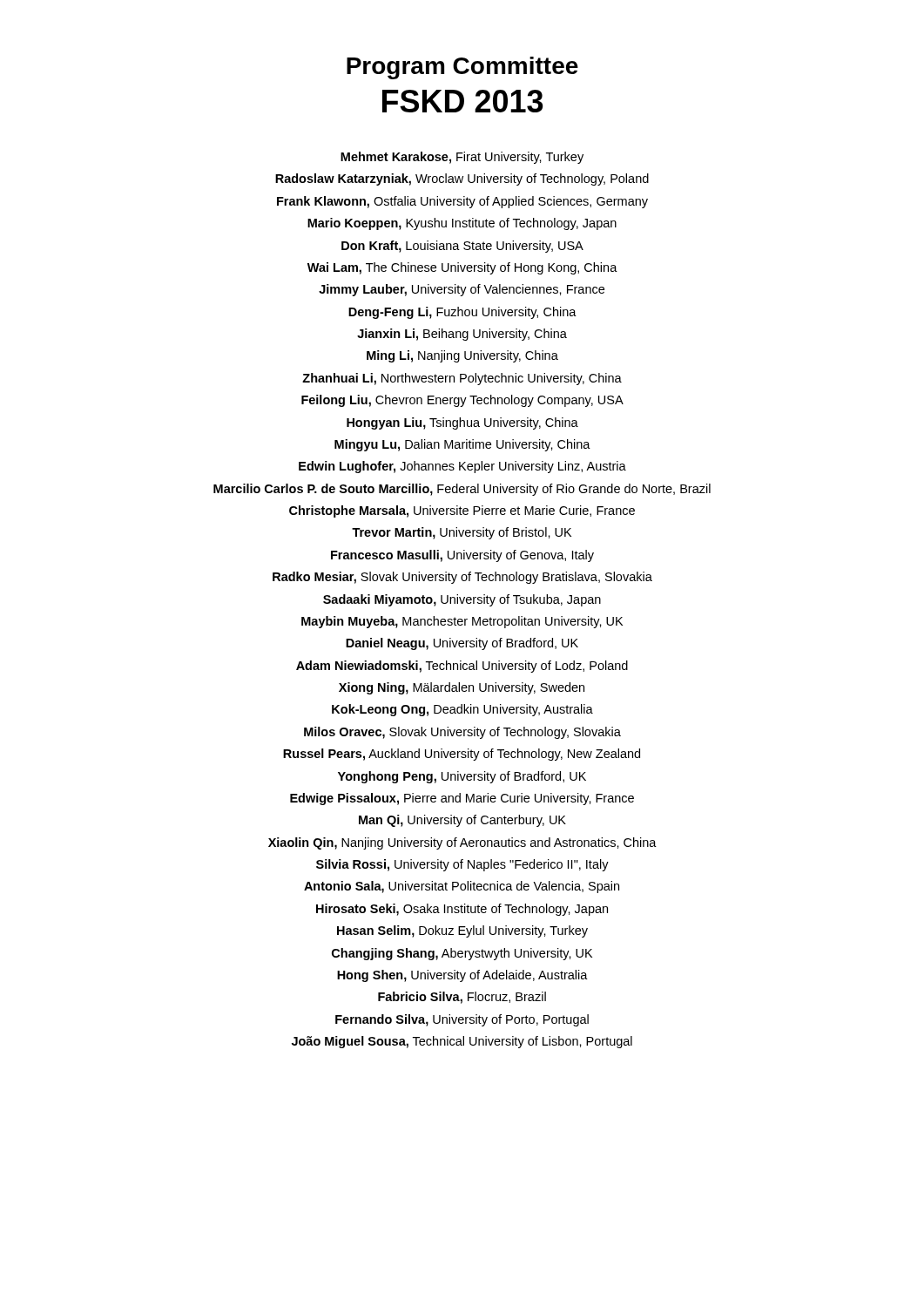
Task: Find the list item that says "Marcilio Carlos P. de Souto Marcillio, Federal"
Action: coord(462,489)
